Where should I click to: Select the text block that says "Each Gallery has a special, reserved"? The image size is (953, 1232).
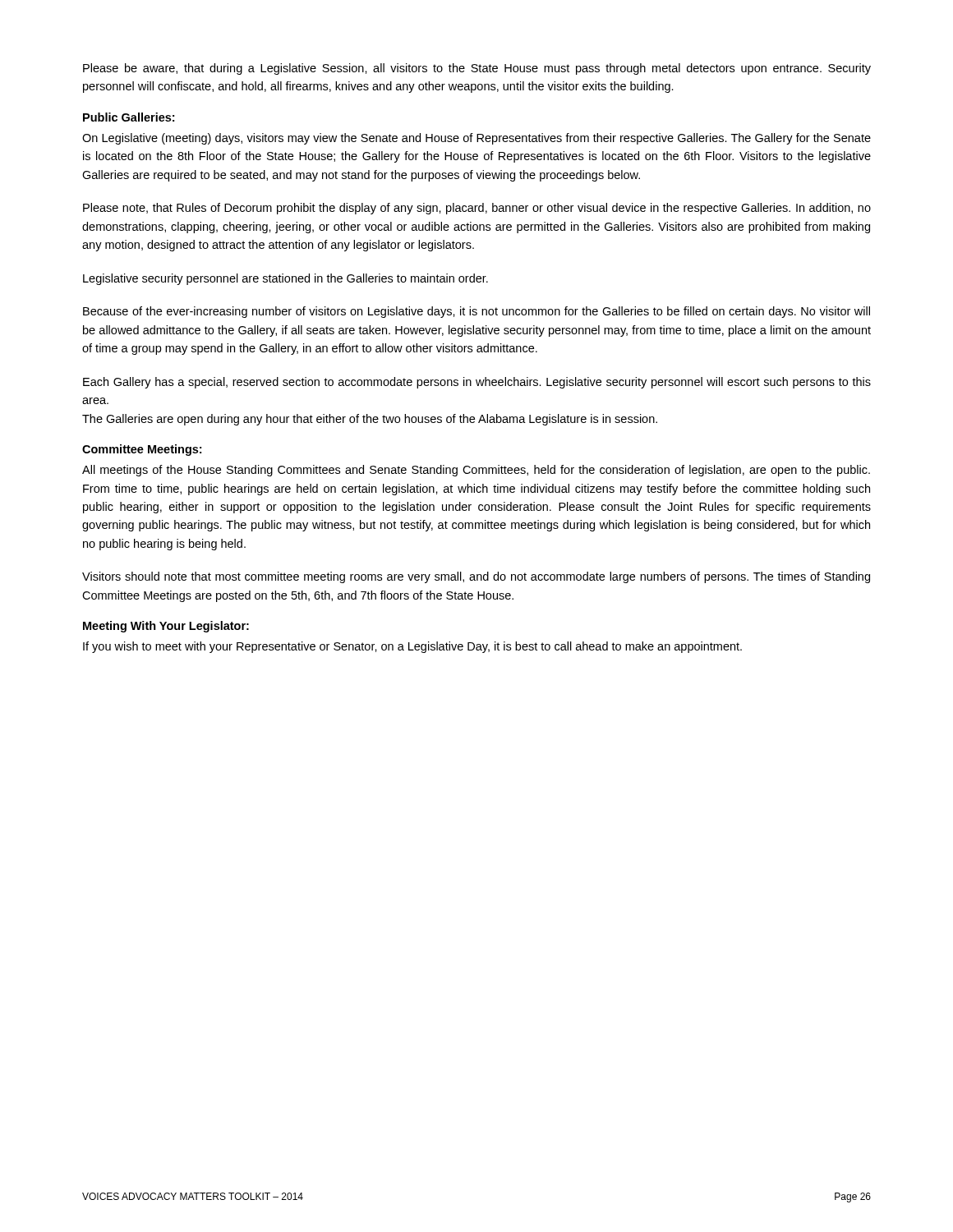[x=476, y=391]
